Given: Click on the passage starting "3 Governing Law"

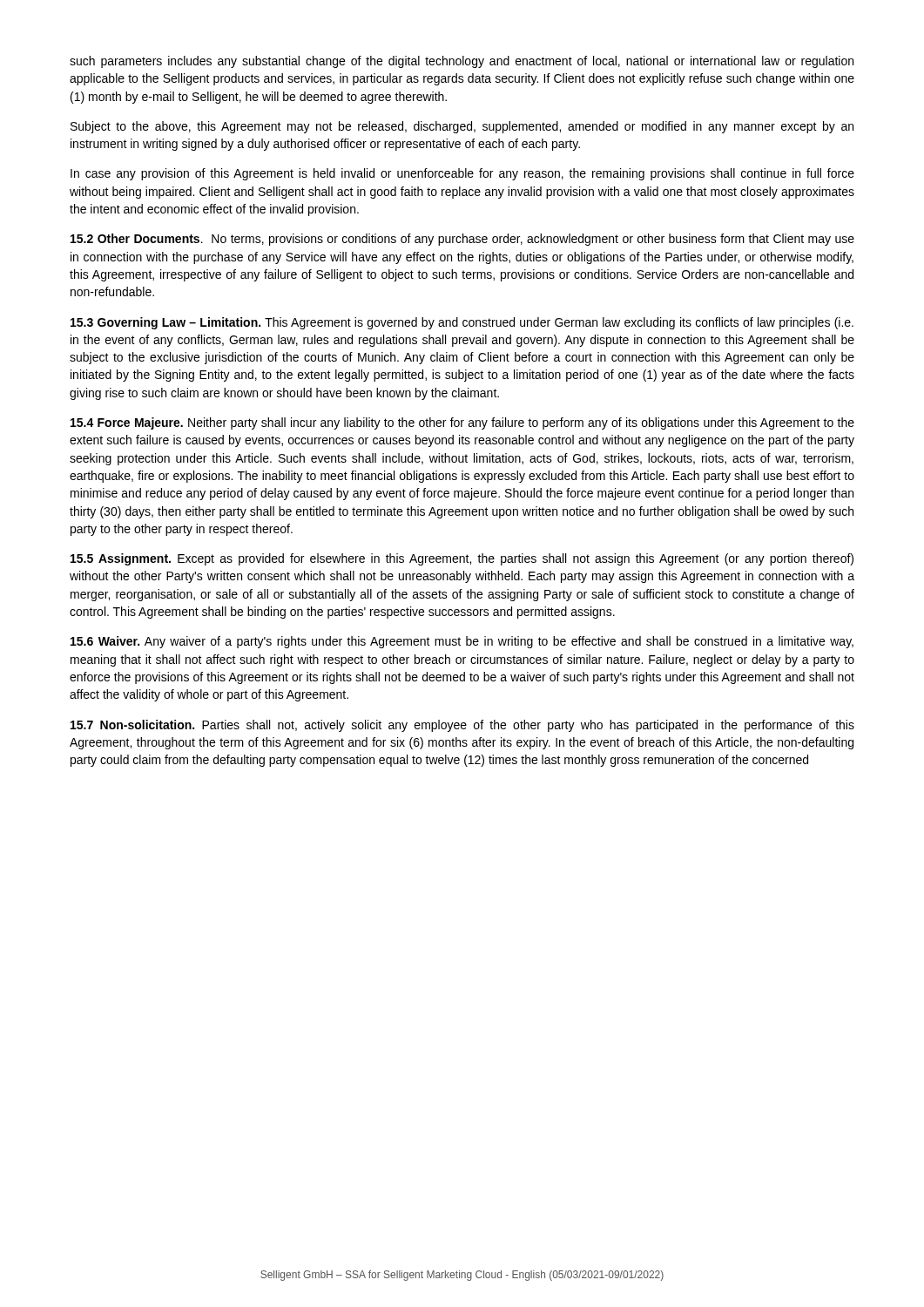Looking at the screenshot, I should 462,357.
